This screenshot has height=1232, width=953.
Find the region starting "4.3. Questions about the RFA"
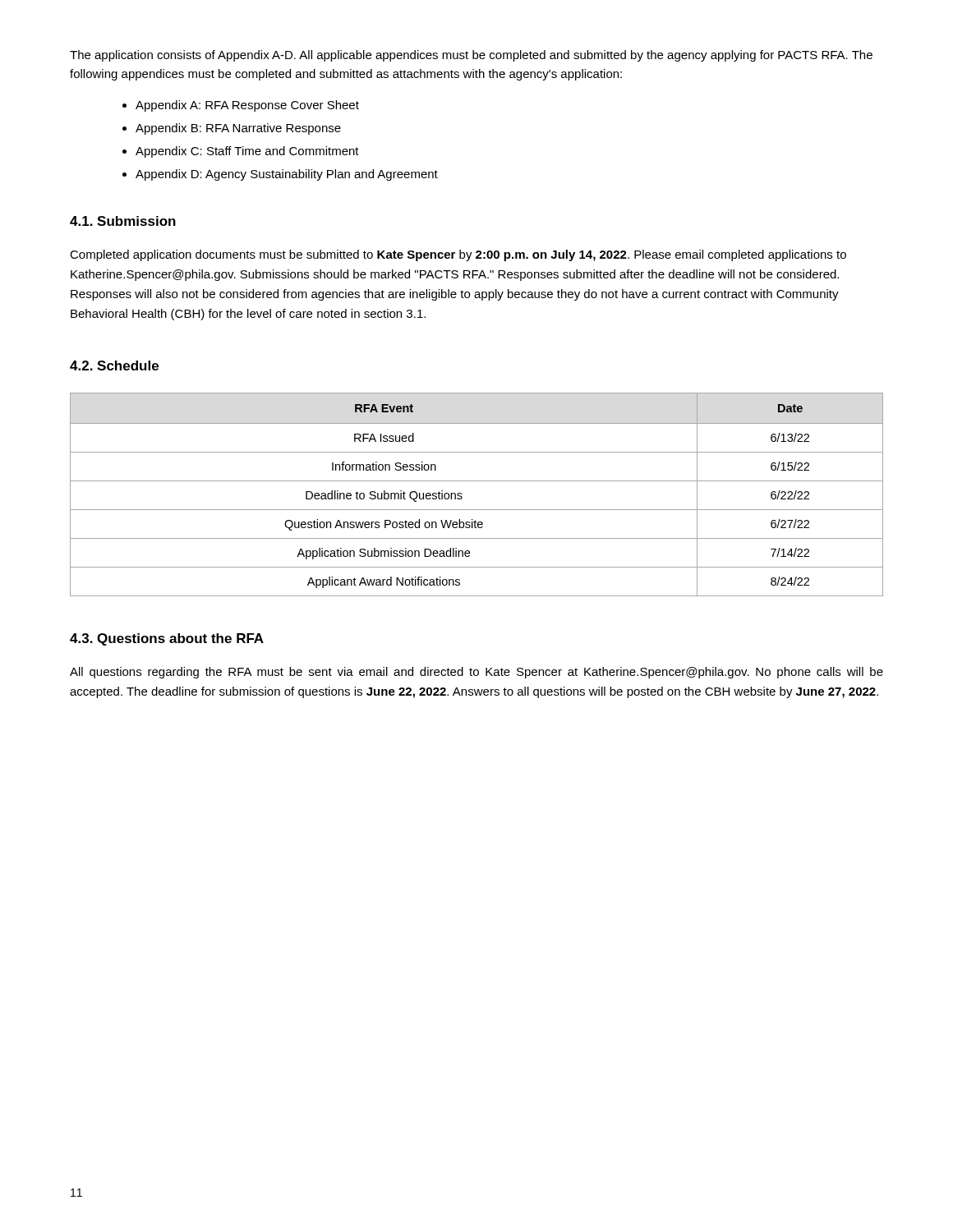(167, 638)
